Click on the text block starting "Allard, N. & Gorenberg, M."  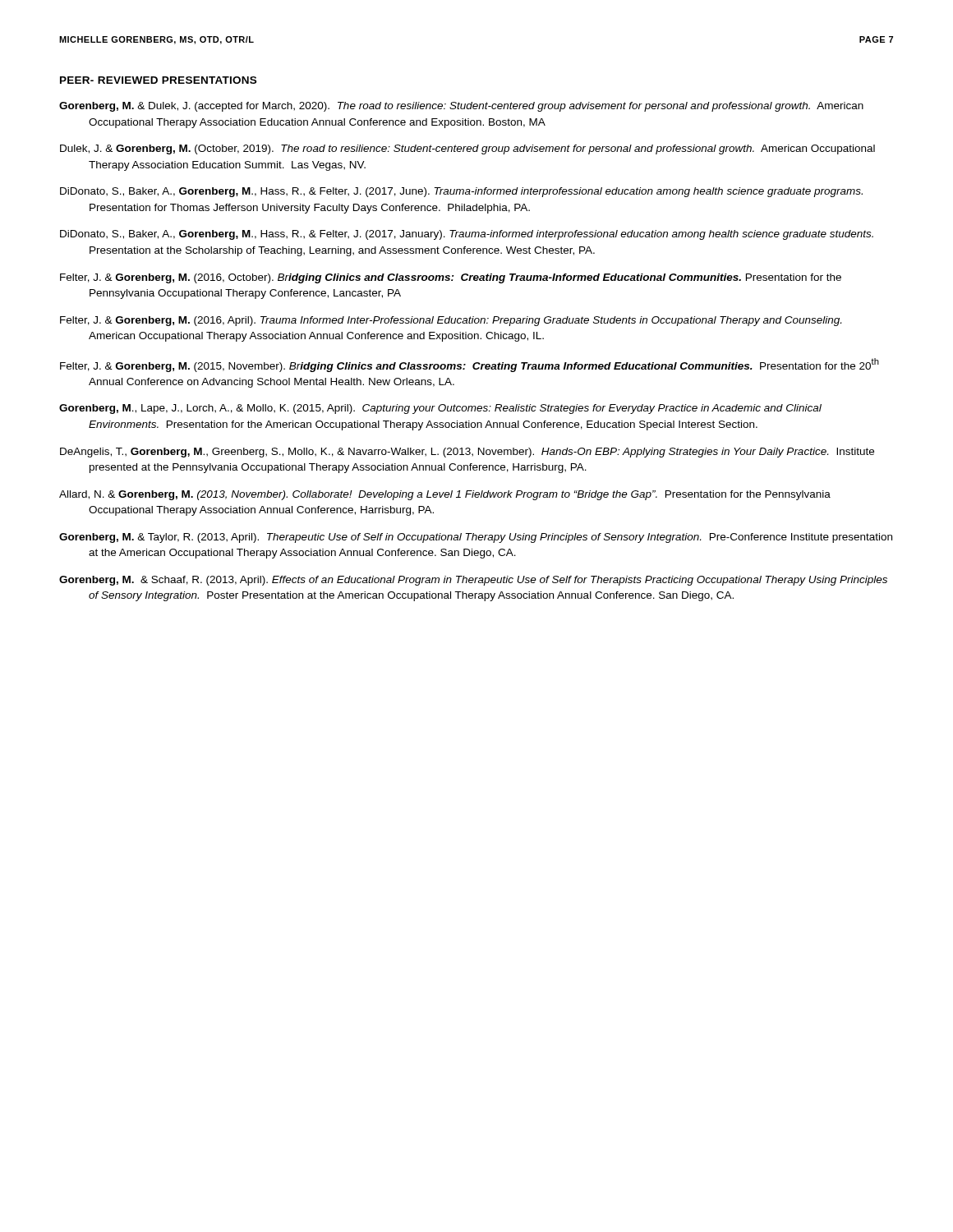445,502
